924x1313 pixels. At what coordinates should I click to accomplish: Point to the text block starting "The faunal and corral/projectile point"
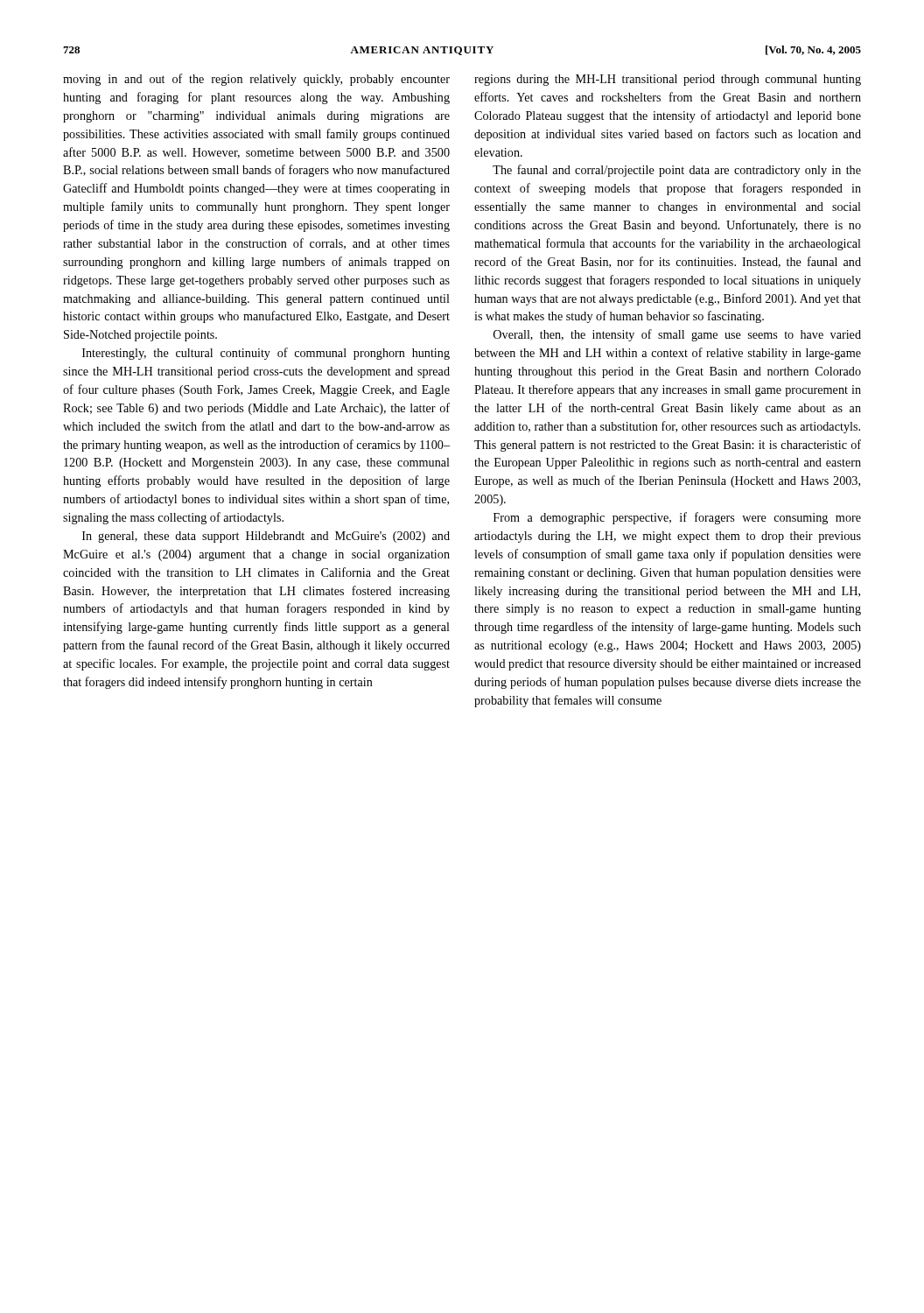coord(668,244)
